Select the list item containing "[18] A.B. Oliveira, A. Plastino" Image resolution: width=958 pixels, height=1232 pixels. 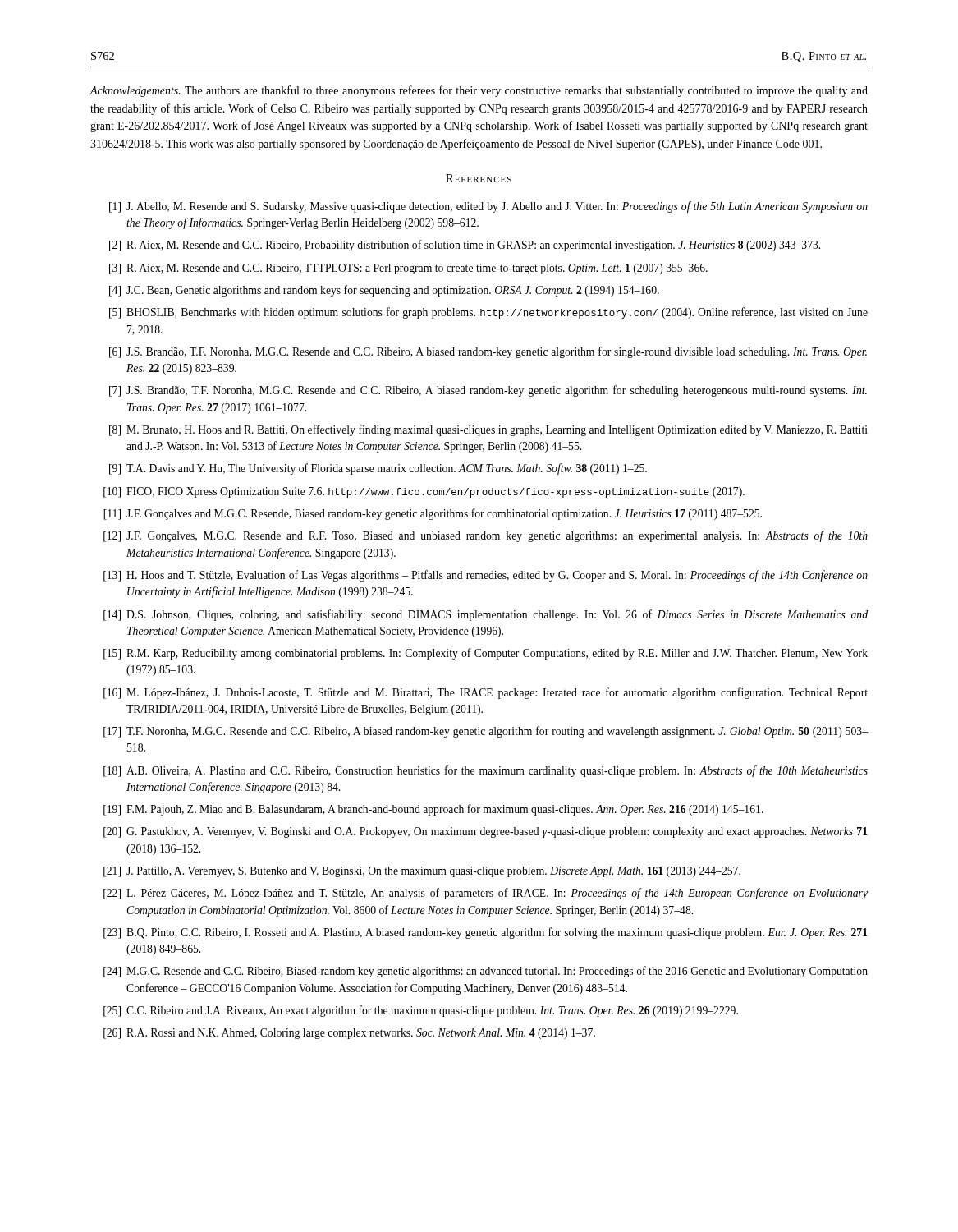point(479,779)
